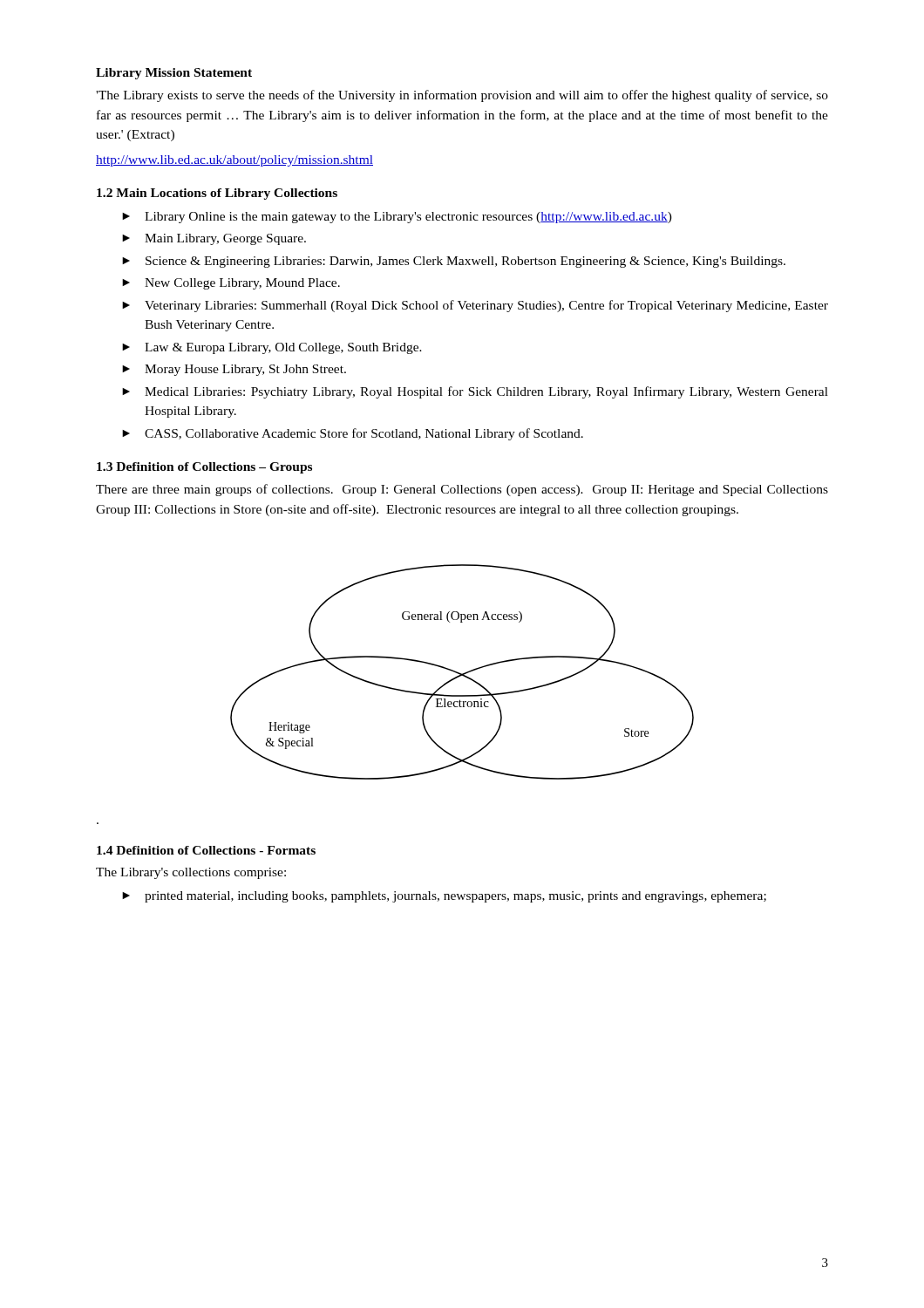Select the list item containing "► Library Online is the main gateway to"

474,216
